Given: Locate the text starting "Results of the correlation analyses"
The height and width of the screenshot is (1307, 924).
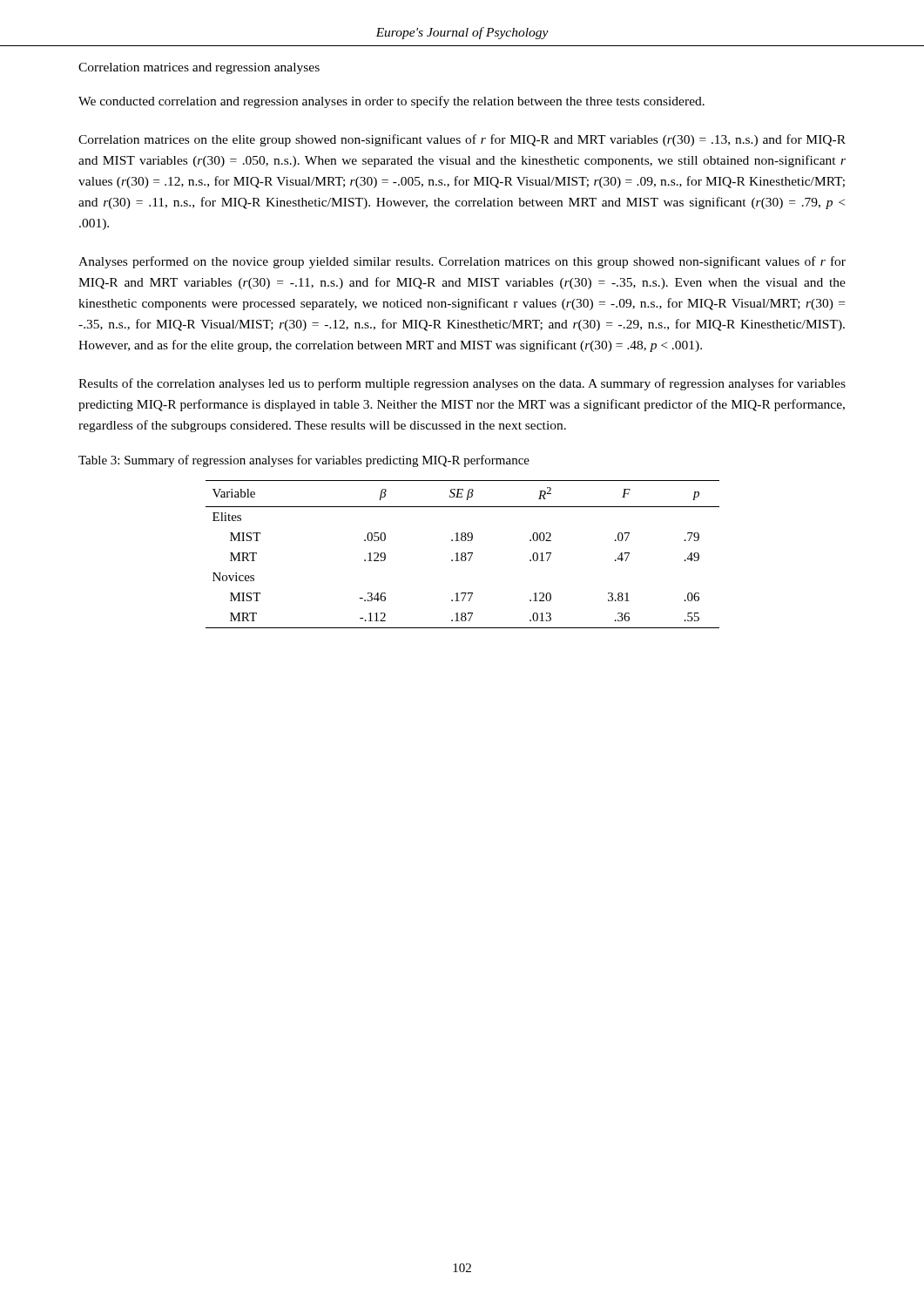Looking at the screenshot, I should tap(462, 404).
